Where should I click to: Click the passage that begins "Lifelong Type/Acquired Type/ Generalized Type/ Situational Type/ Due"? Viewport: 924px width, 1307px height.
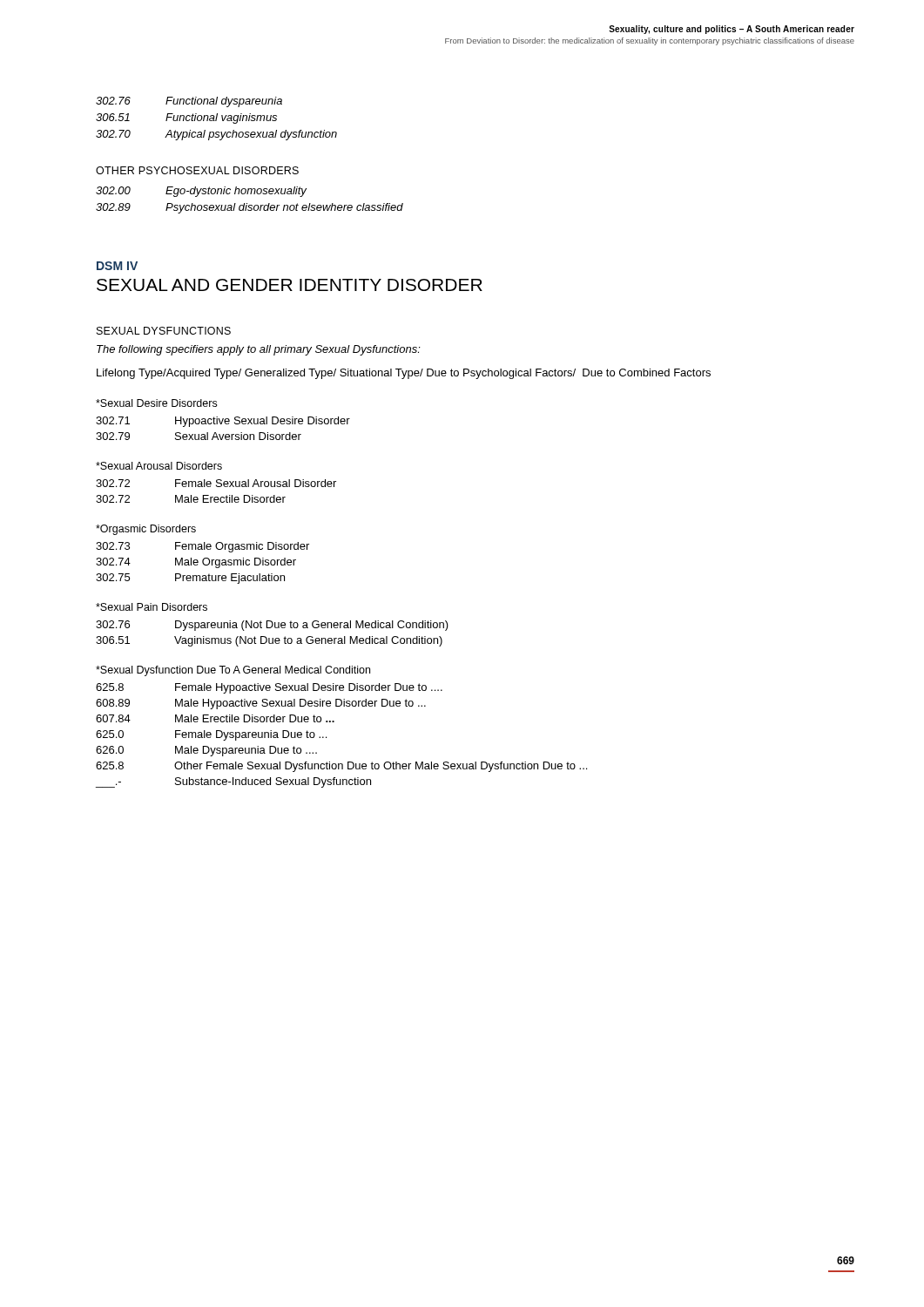[403, 372]
